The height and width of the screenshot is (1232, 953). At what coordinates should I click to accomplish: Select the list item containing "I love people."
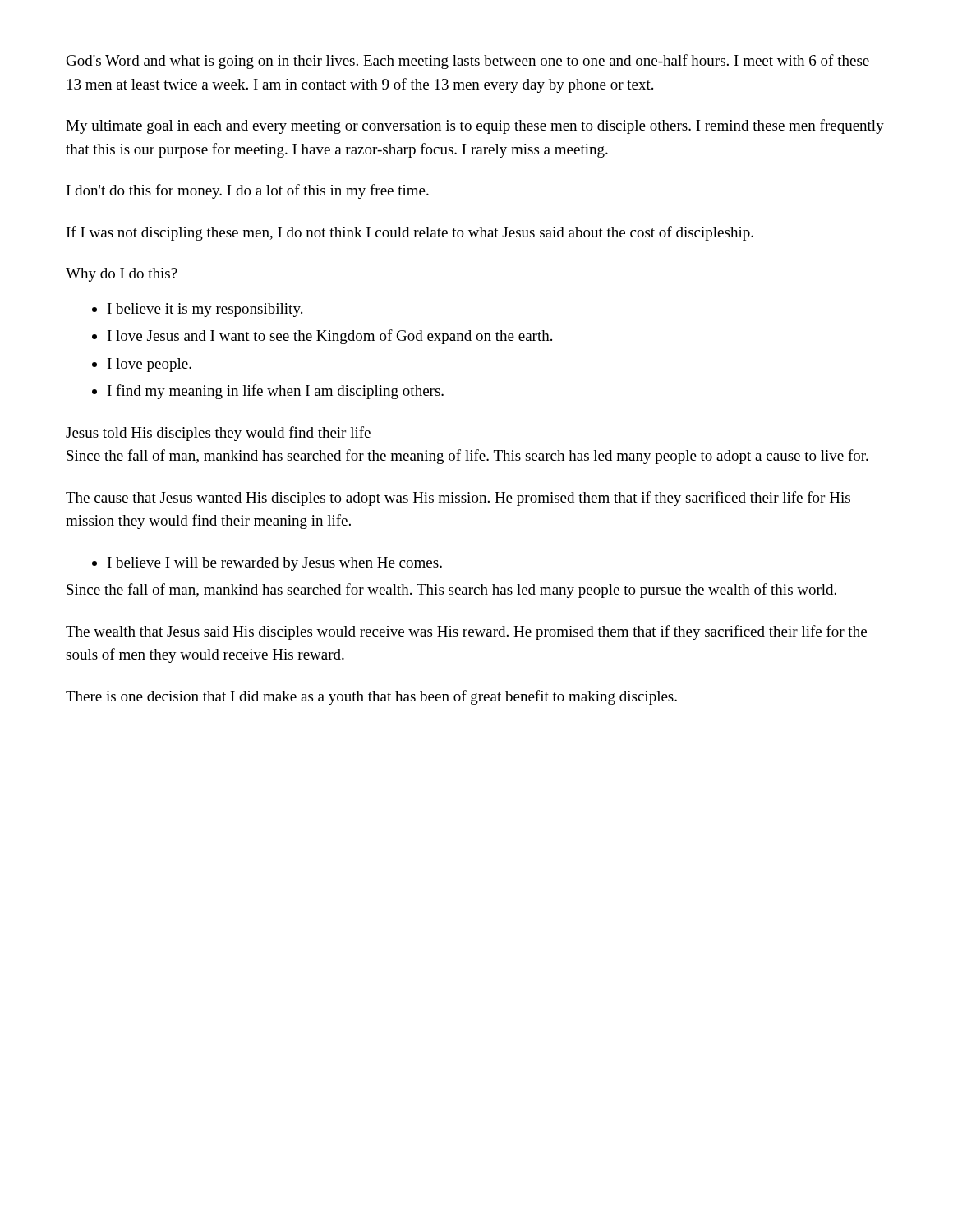tap(150, 363)
